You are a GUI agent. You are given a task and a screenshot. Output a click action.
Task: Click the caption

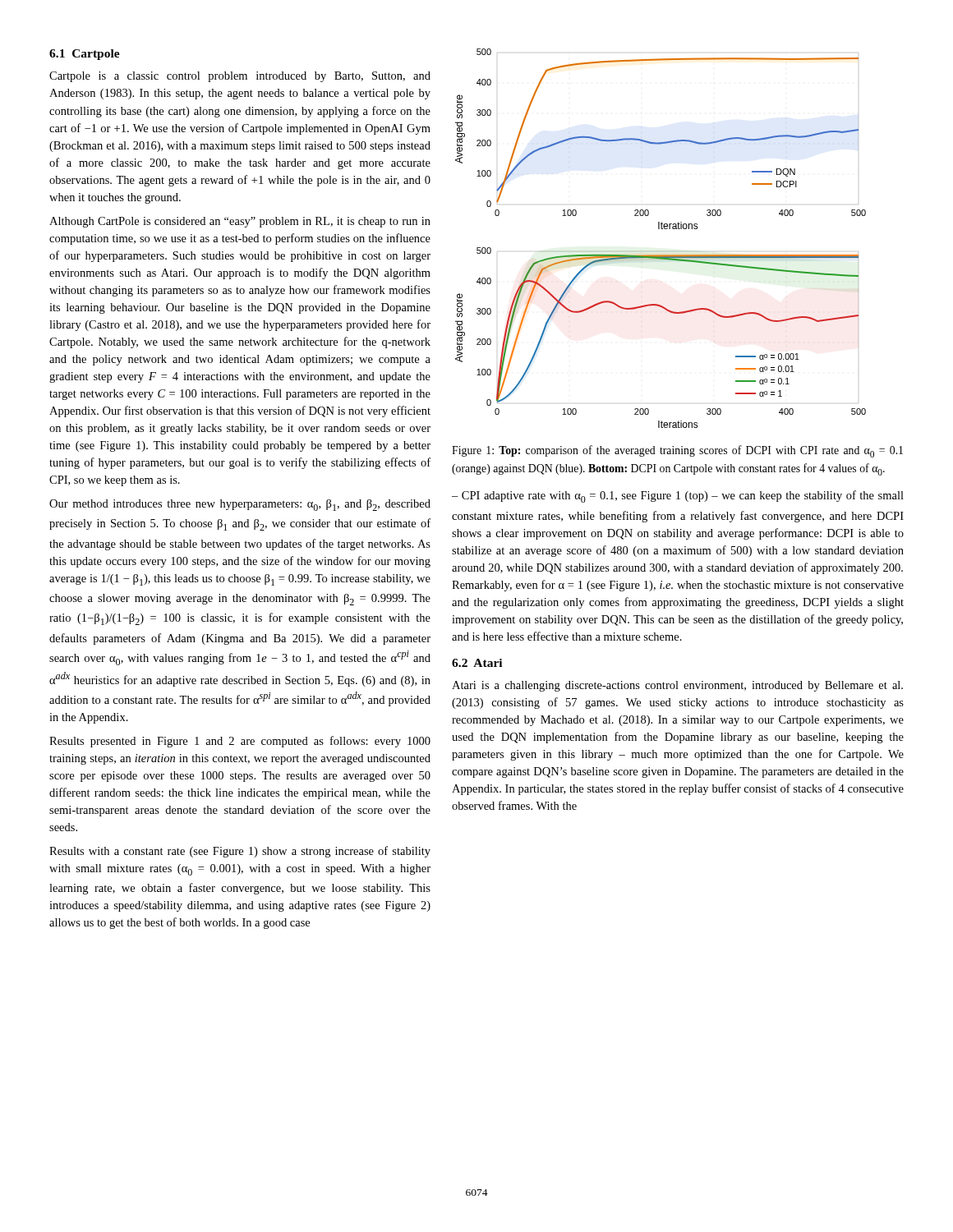click(678, 461)
